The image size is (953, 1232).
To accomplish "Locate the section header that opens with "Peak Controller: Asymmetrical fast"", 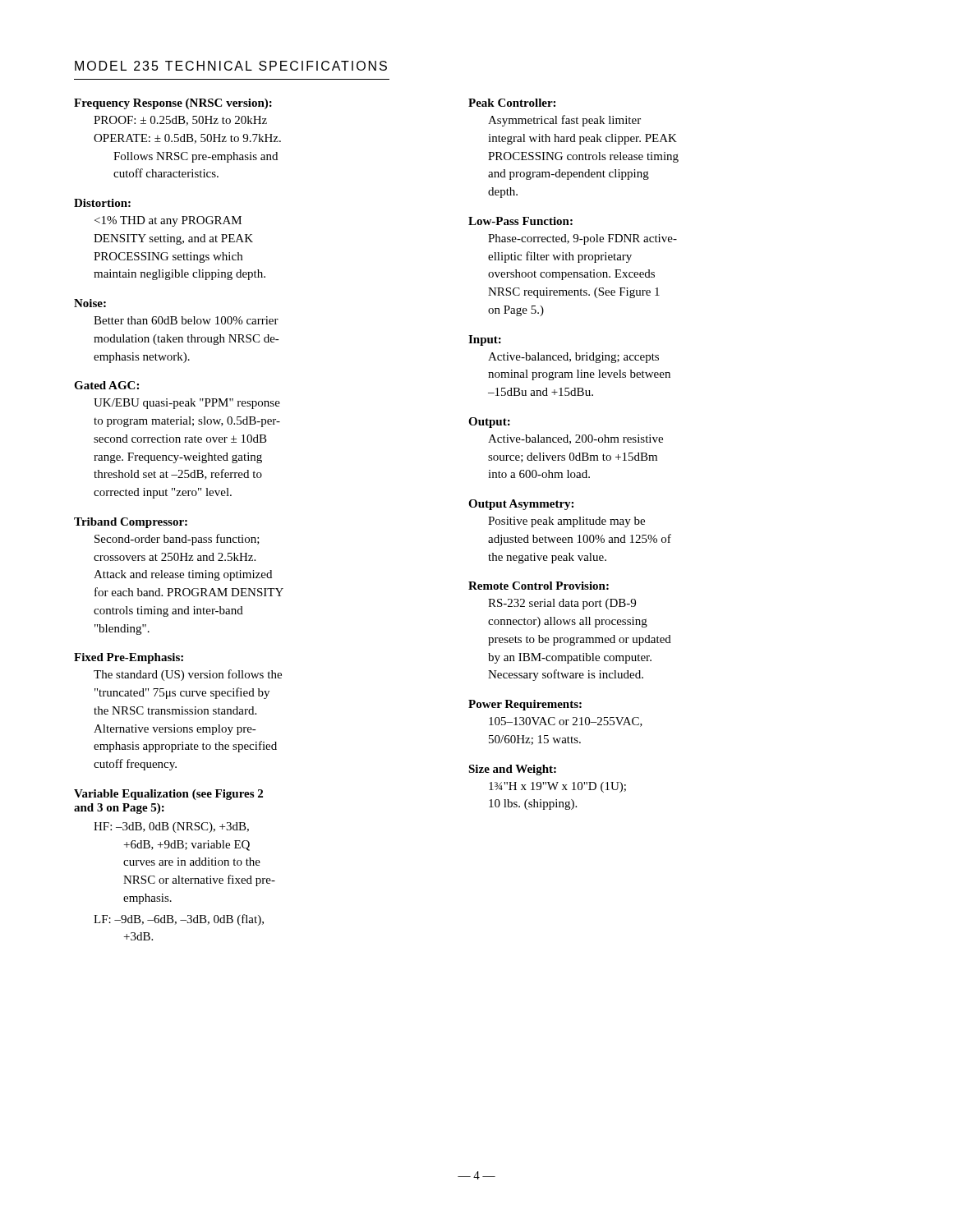I will pyautogui.click(x=649, y=149).
